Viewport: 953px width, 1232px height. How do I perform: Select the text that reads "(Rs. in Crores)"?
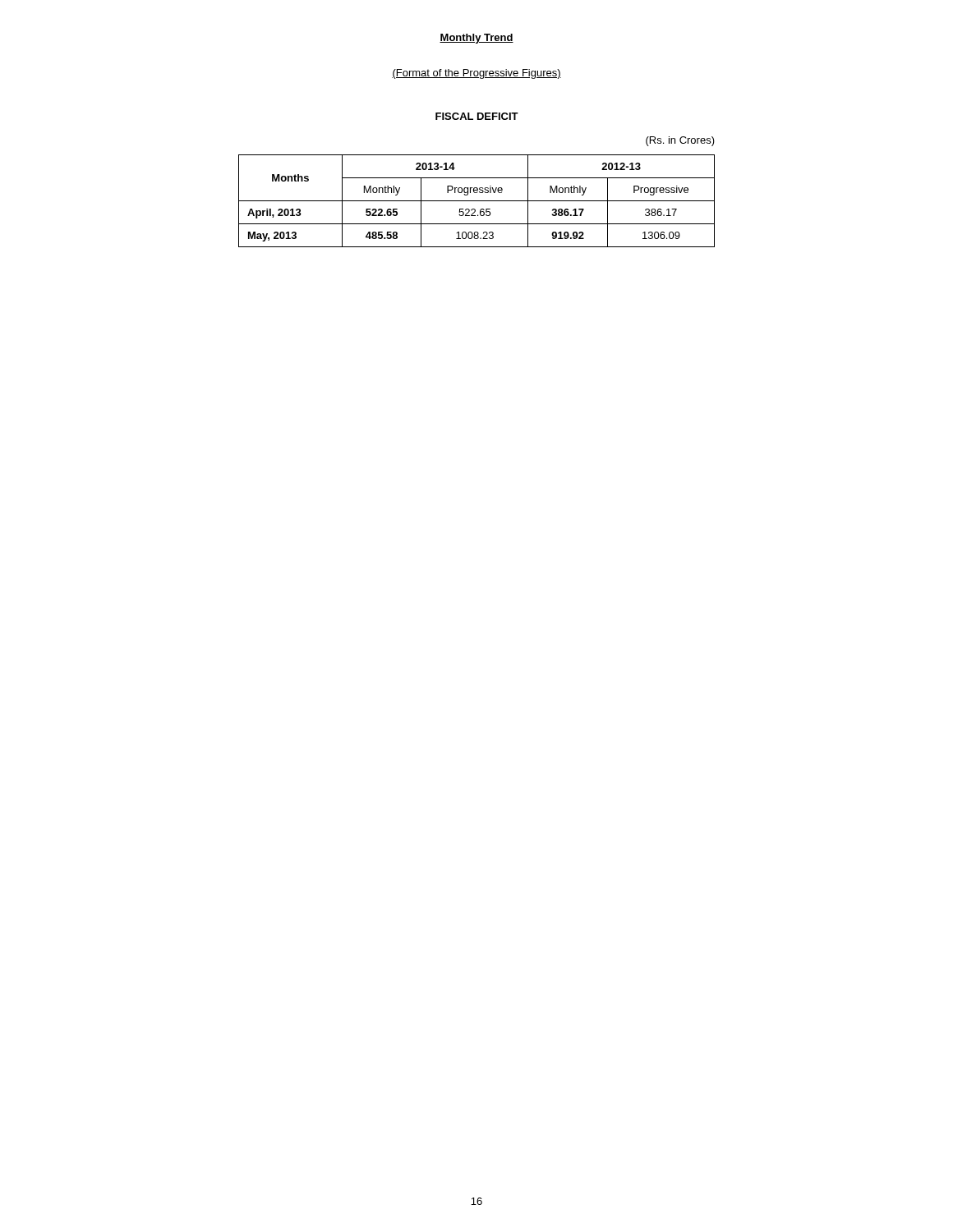(x=680, y=140)
